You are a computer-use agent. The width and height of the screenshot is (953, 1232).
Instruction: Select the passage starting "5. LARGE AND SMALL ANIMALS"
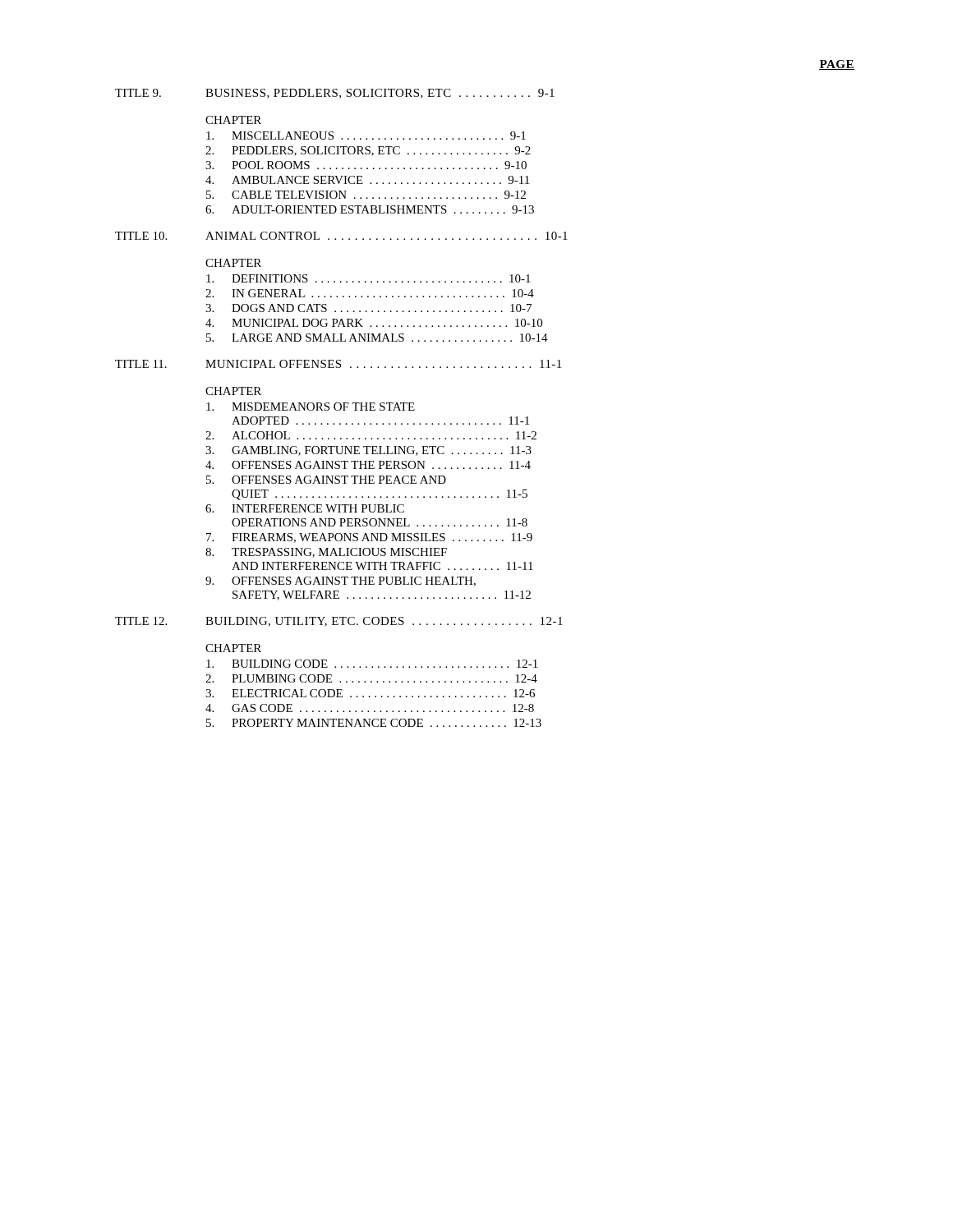[530, 338]
